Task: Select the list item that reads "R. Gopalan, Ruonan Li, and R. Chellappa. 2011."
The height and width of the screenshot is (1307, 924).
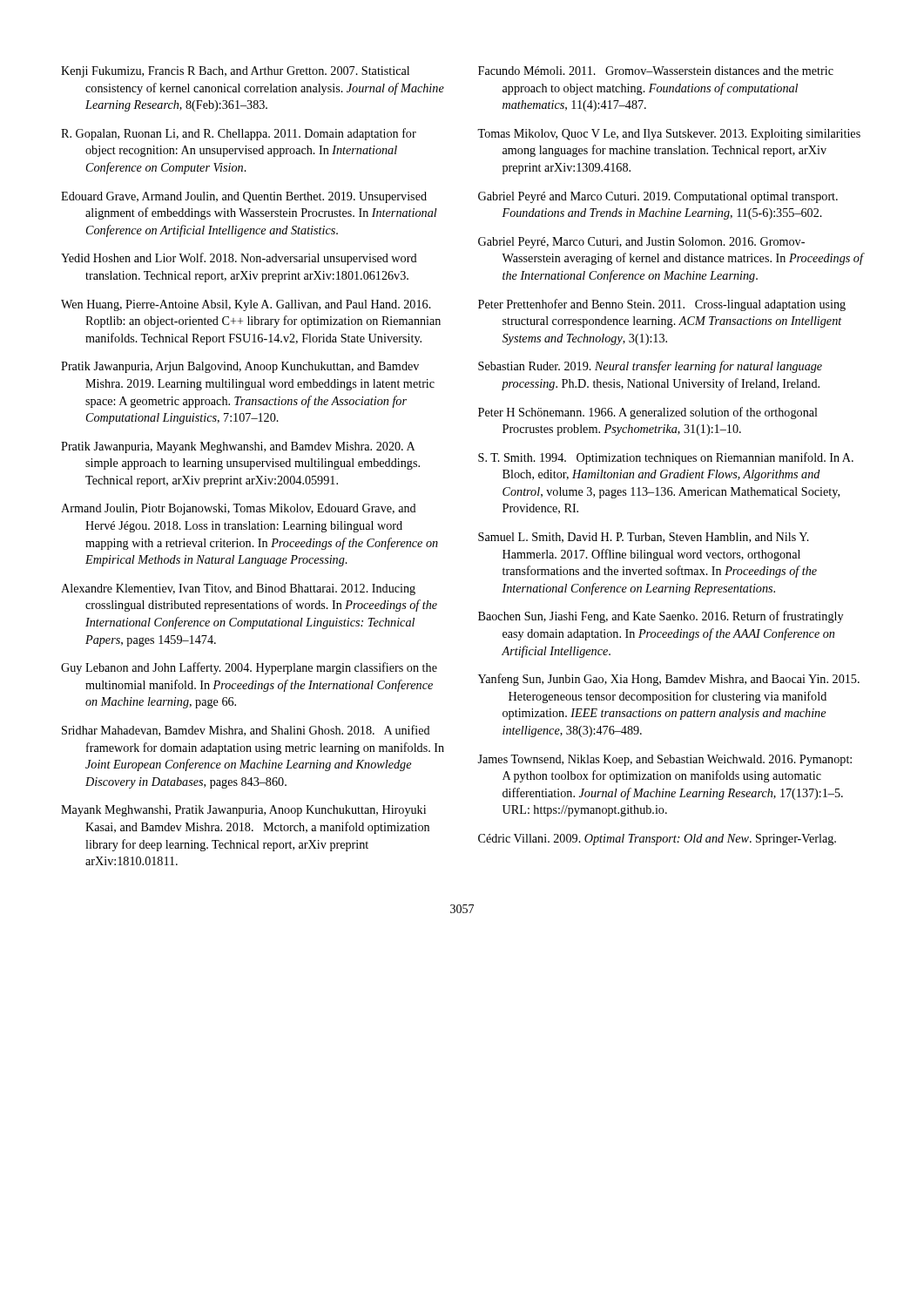Action: pyautogui.click(x=238, y=150)
